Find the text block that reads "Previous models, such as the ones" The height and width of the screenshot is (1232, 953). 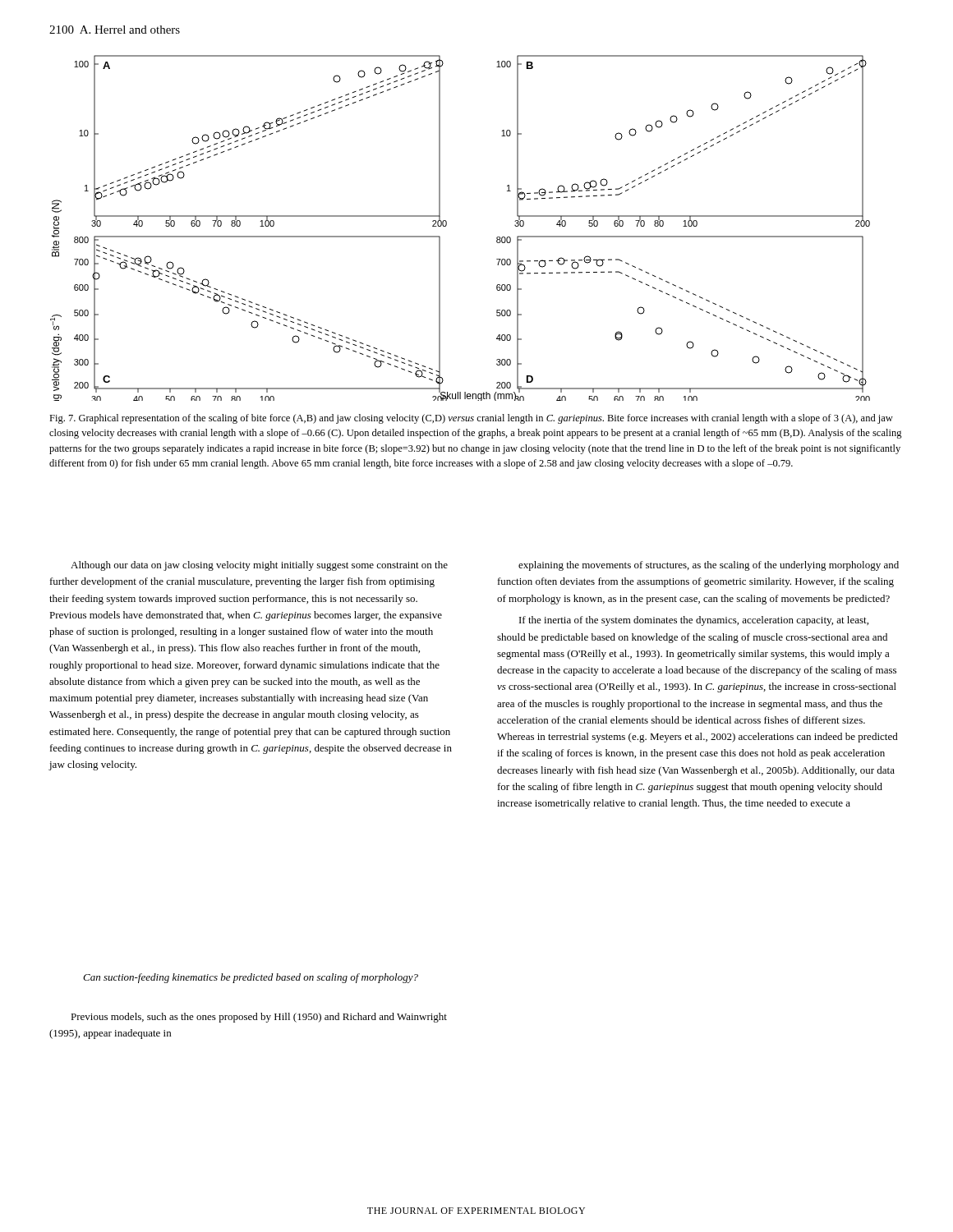251,1025
